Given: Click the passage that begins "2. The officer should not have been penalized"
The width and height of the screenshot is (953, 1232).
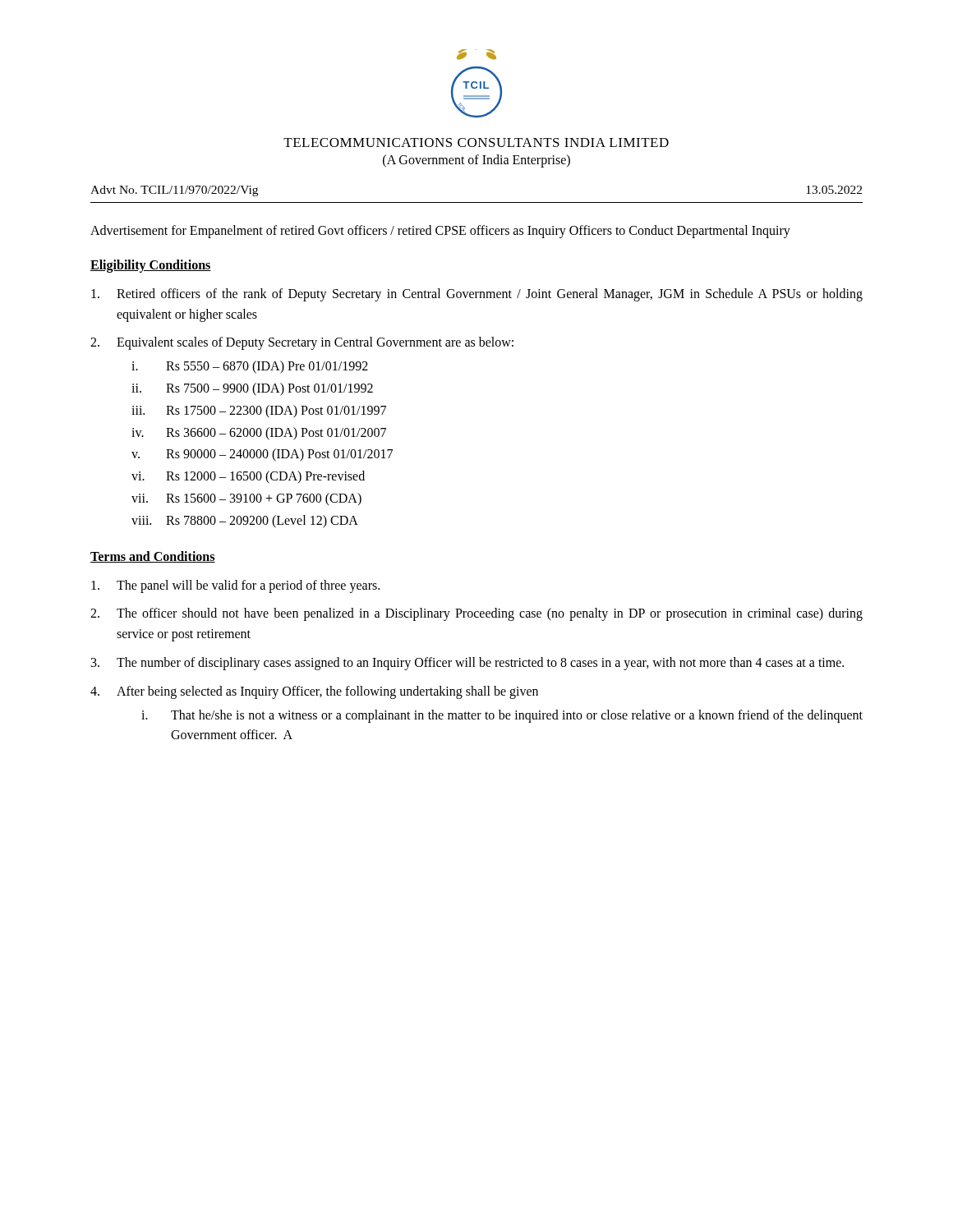Looking at the screenshot, I should 476,624.
